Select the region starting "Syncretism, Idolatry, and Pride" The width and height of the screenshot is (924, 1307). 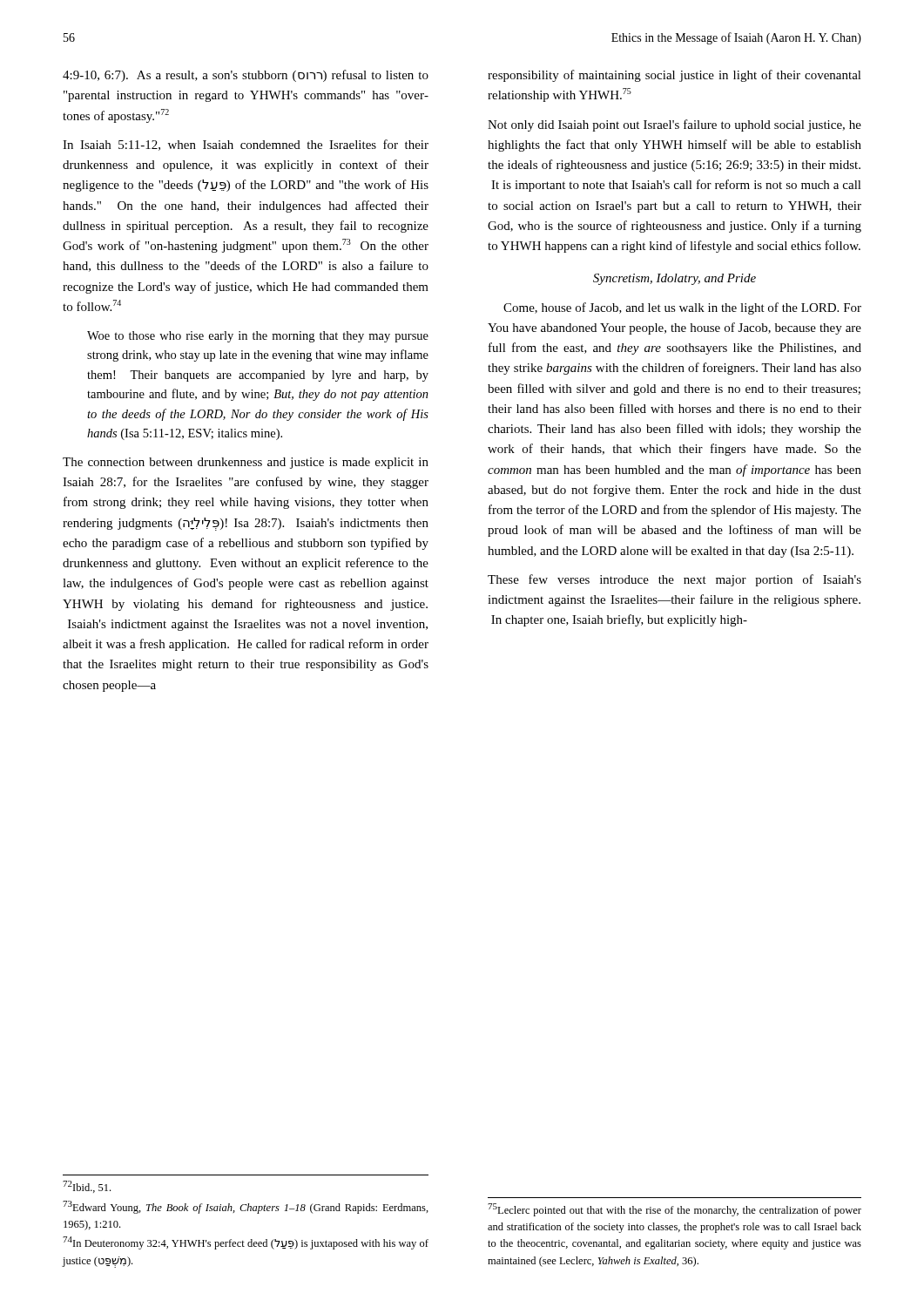pos(674,279)
